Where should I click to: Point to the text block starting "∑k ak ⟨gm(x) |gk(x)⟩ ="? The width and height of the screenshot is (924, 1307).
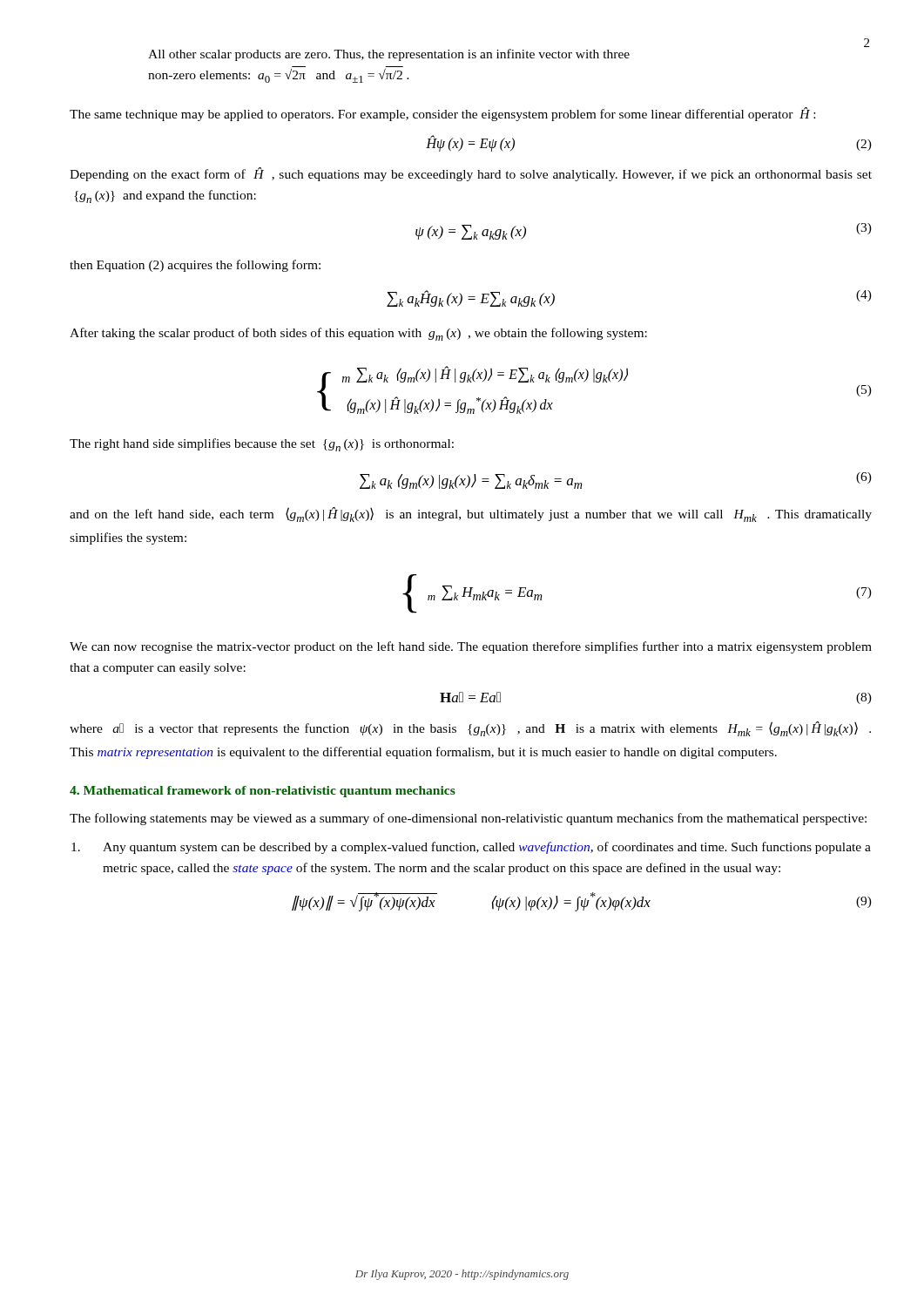[474, 481]
